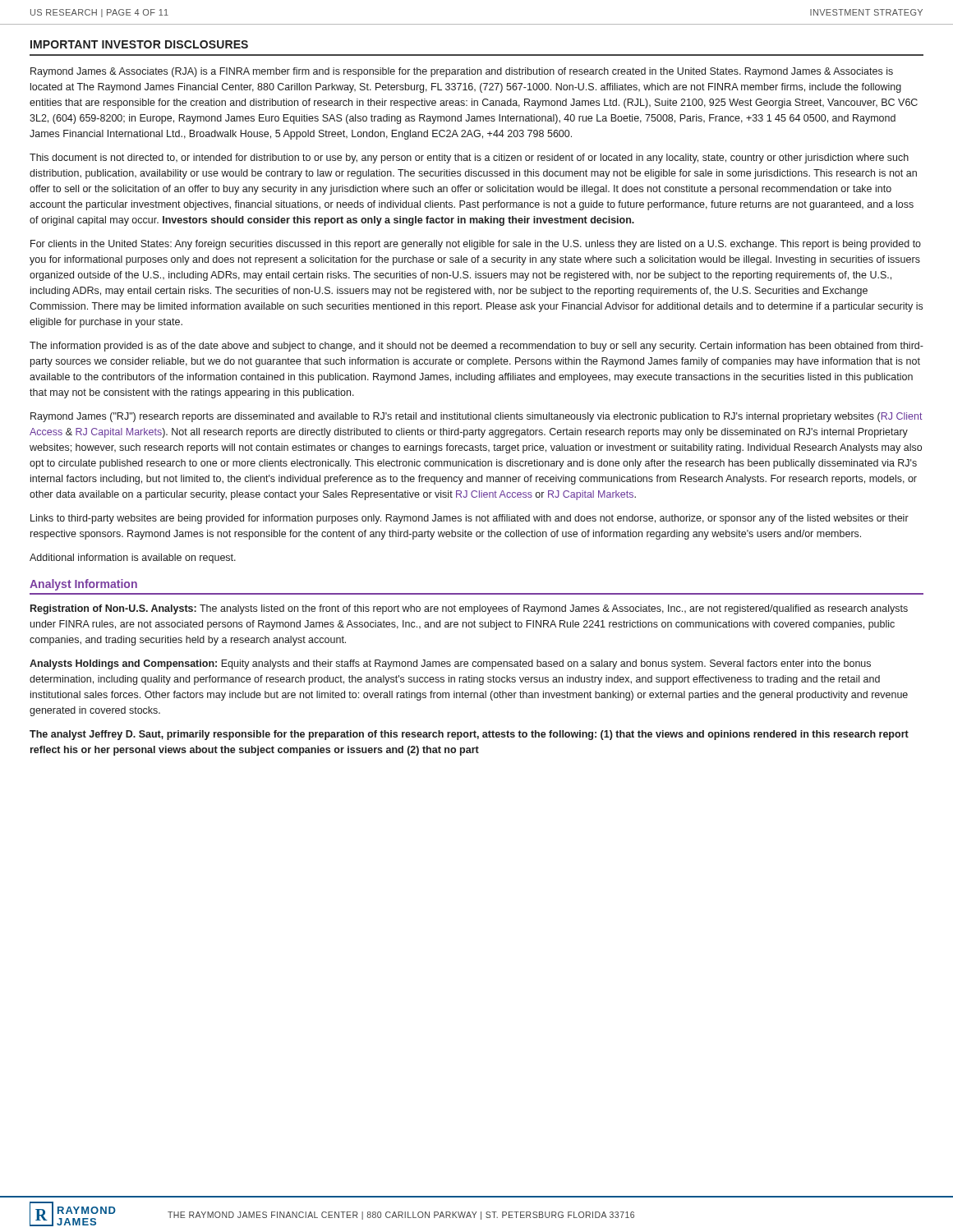Find the text block that reads "Raymond James ("RJ")"
Viewport: 953px width, 1232px height.
click(x=476, y=455)
